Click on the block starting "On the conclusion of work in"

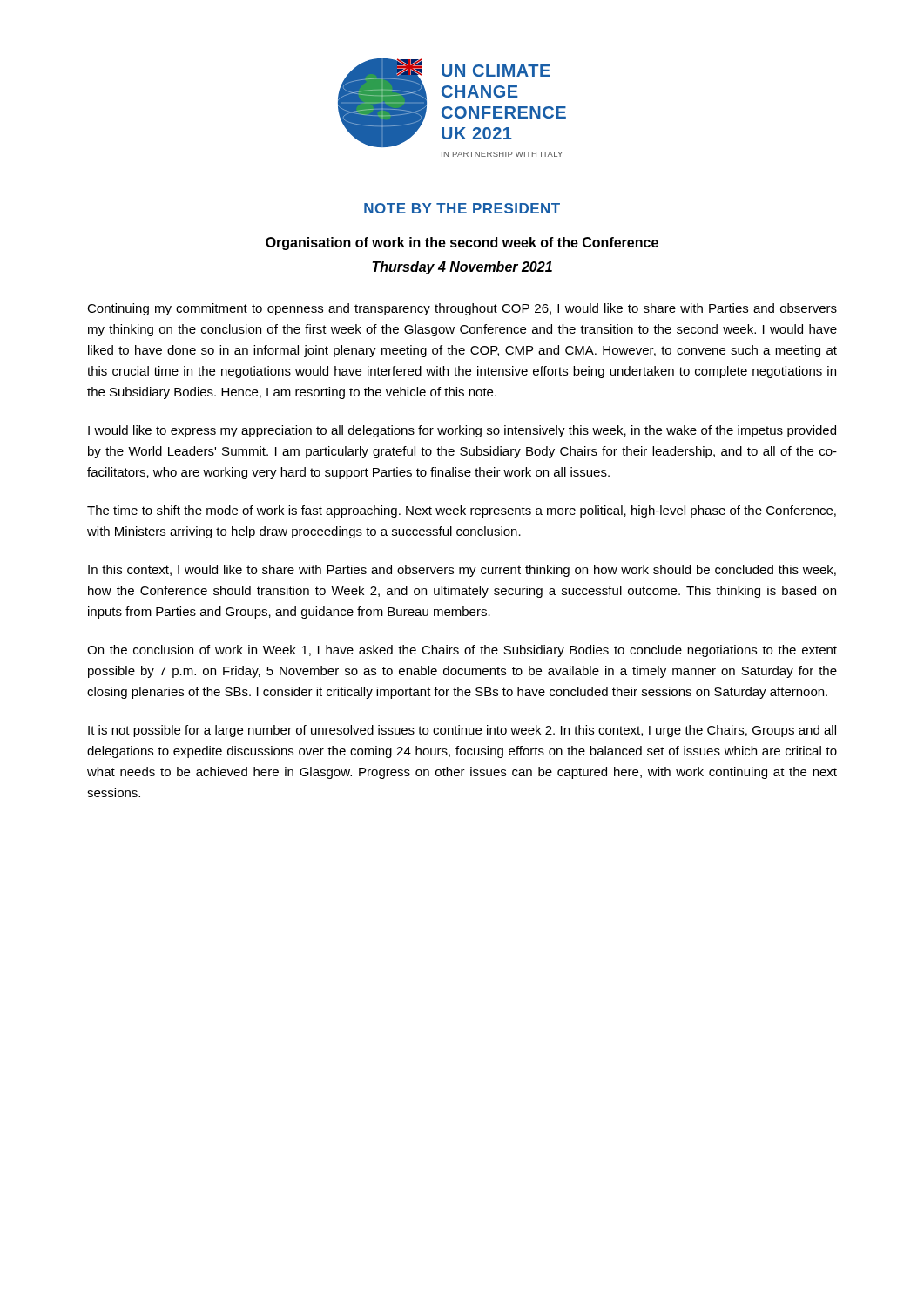click(x=462, y=670)
